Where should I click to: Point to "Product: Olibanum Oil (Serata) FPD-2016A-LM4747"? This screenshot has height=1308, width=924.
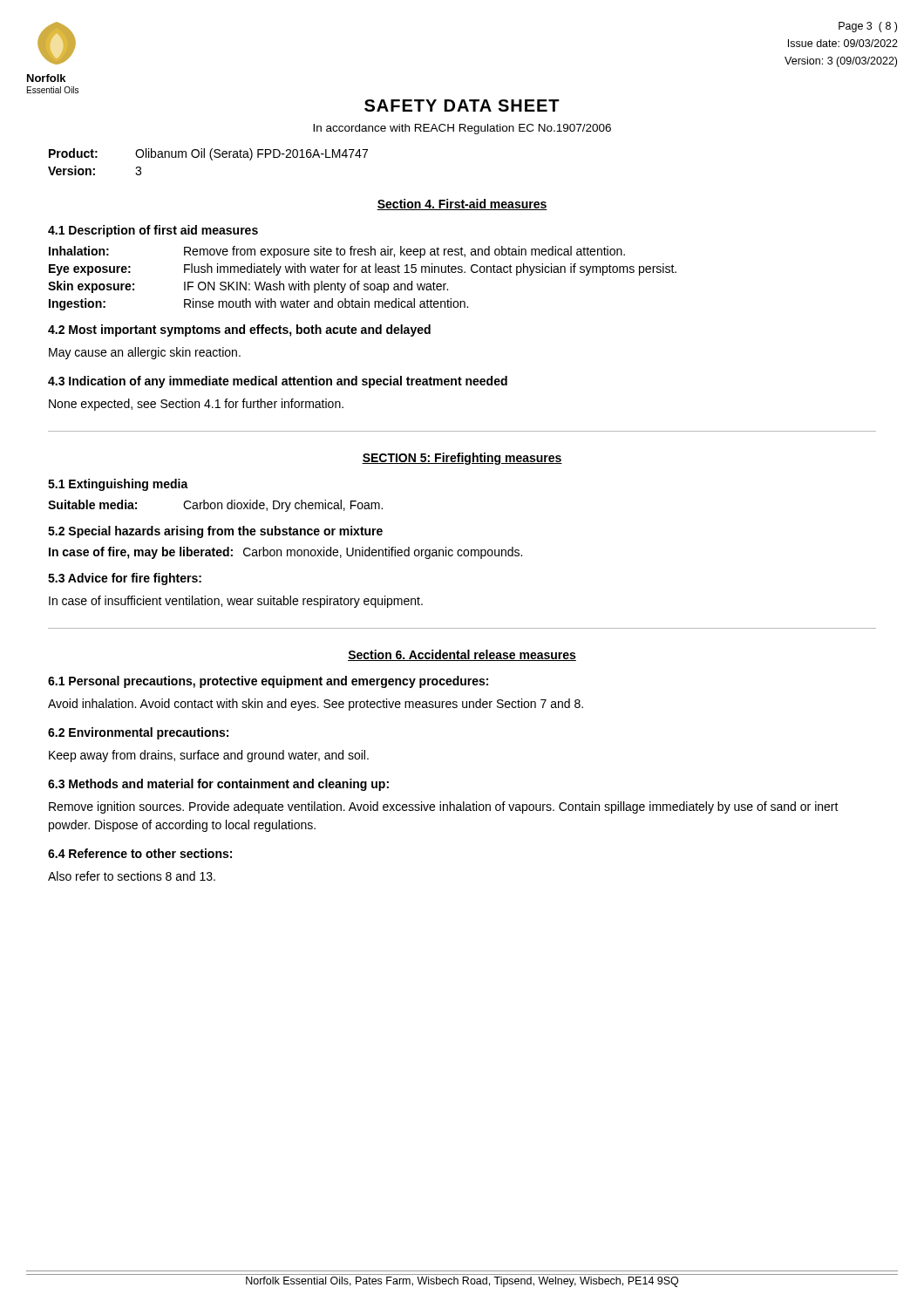(208, 153)
